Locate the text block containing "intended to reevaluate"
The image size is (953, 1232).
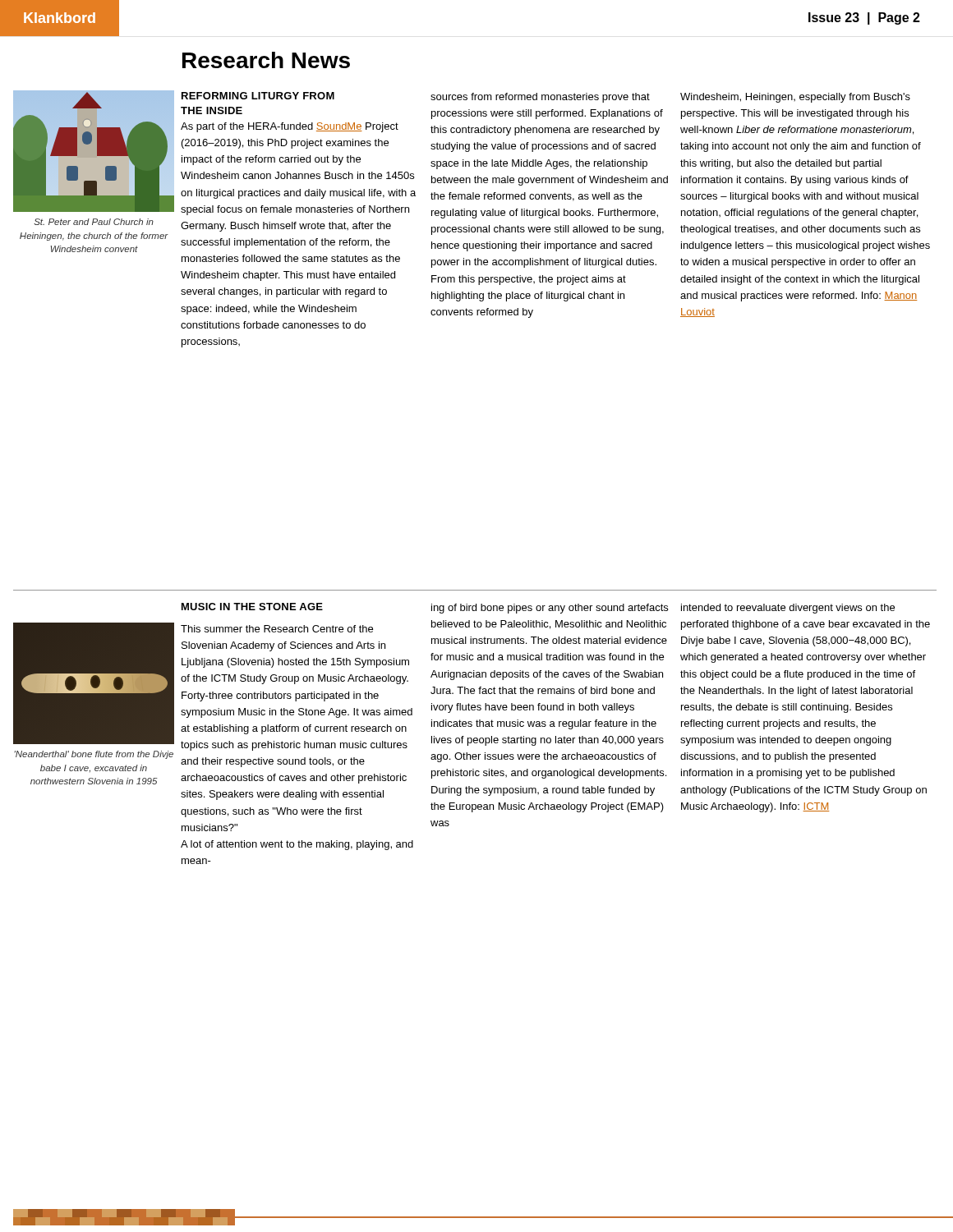coord(805,707)
